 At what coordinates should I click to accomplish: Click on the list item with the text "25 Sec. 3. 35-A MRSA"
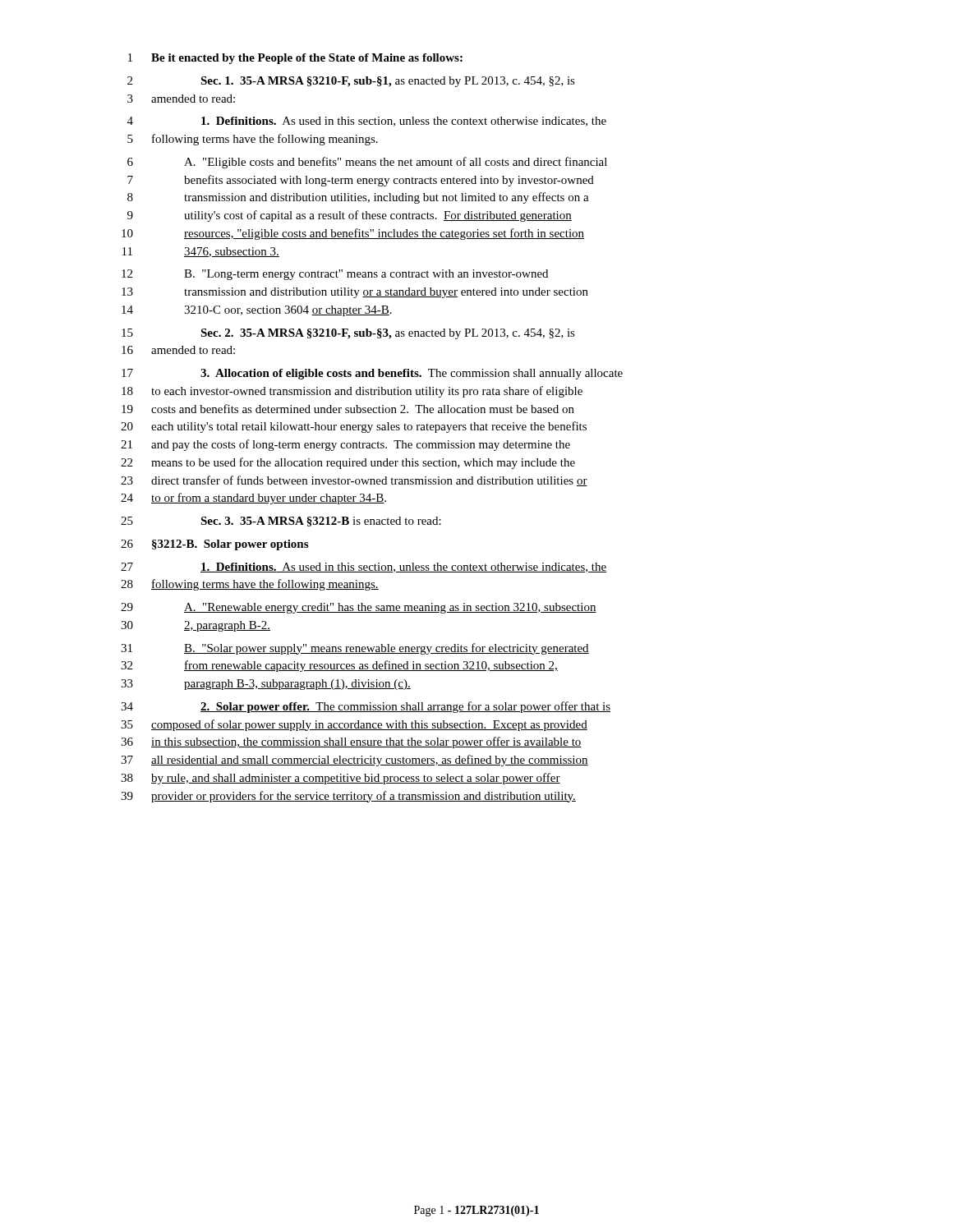(281, 522)
